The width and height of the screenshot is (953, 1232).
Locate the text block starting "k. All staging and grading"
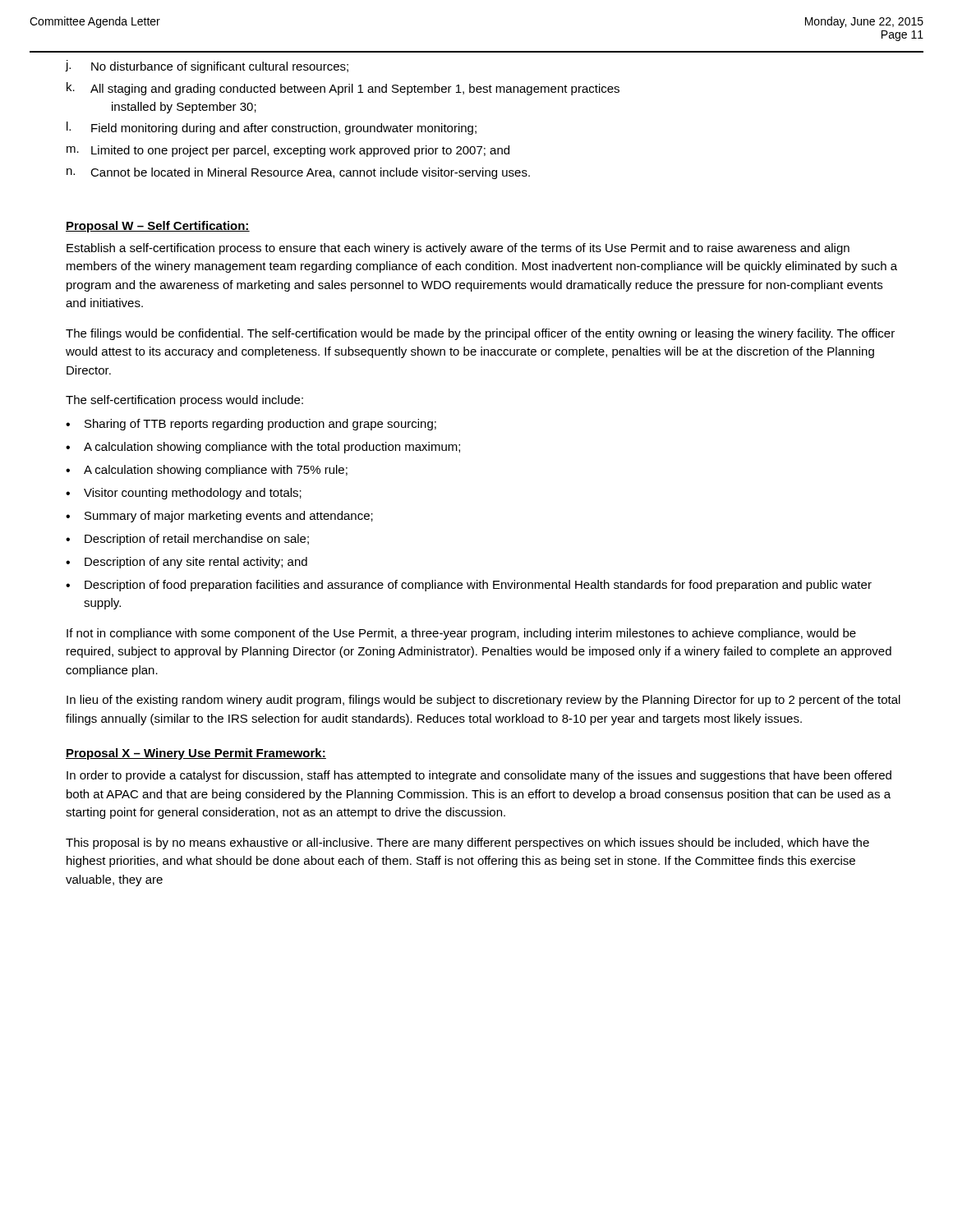click(x=343, y=97)
